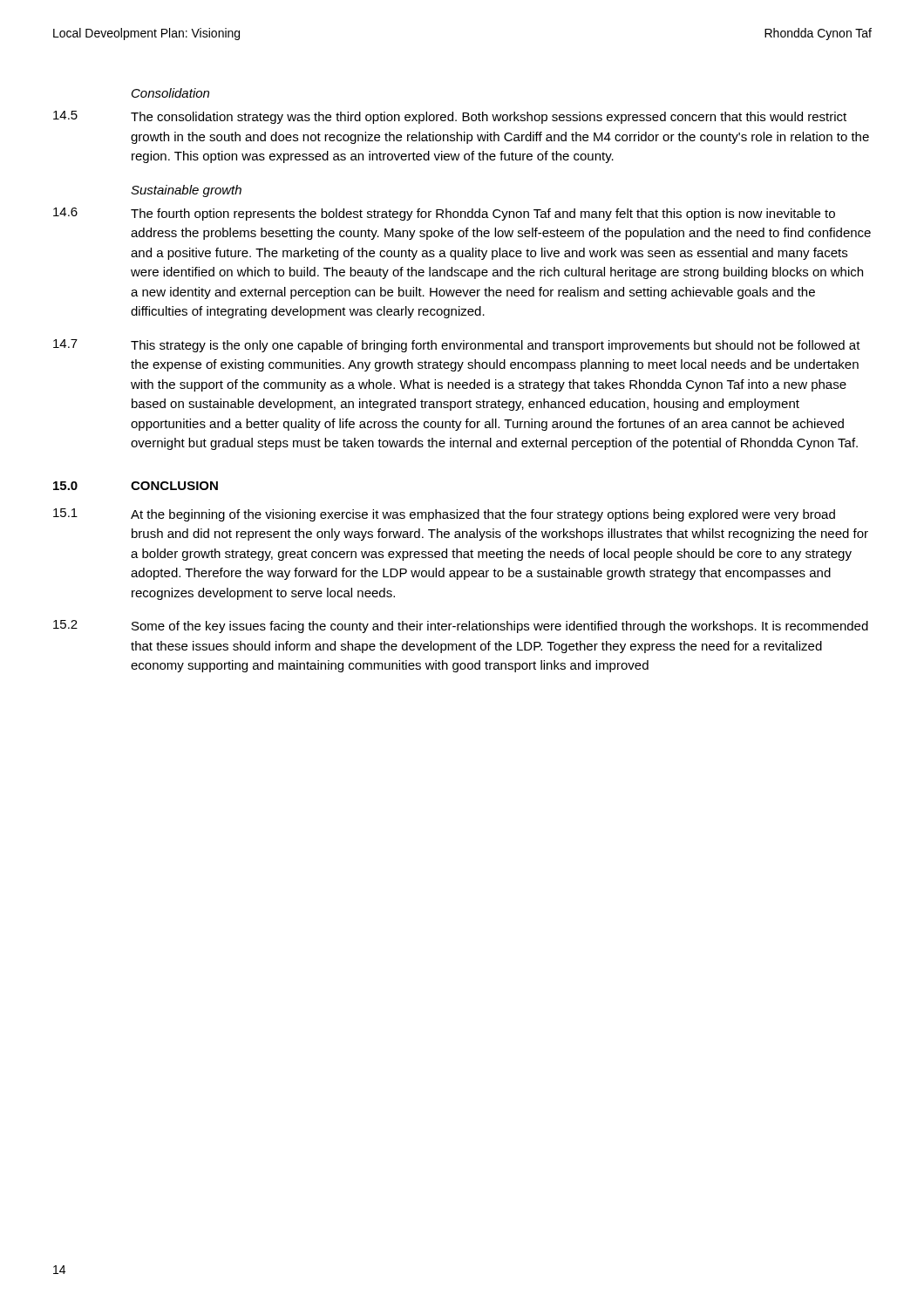The image size is (924, 1308).
Task: Click where it says "Sustainable growth"
Action: tap(186, 189)
